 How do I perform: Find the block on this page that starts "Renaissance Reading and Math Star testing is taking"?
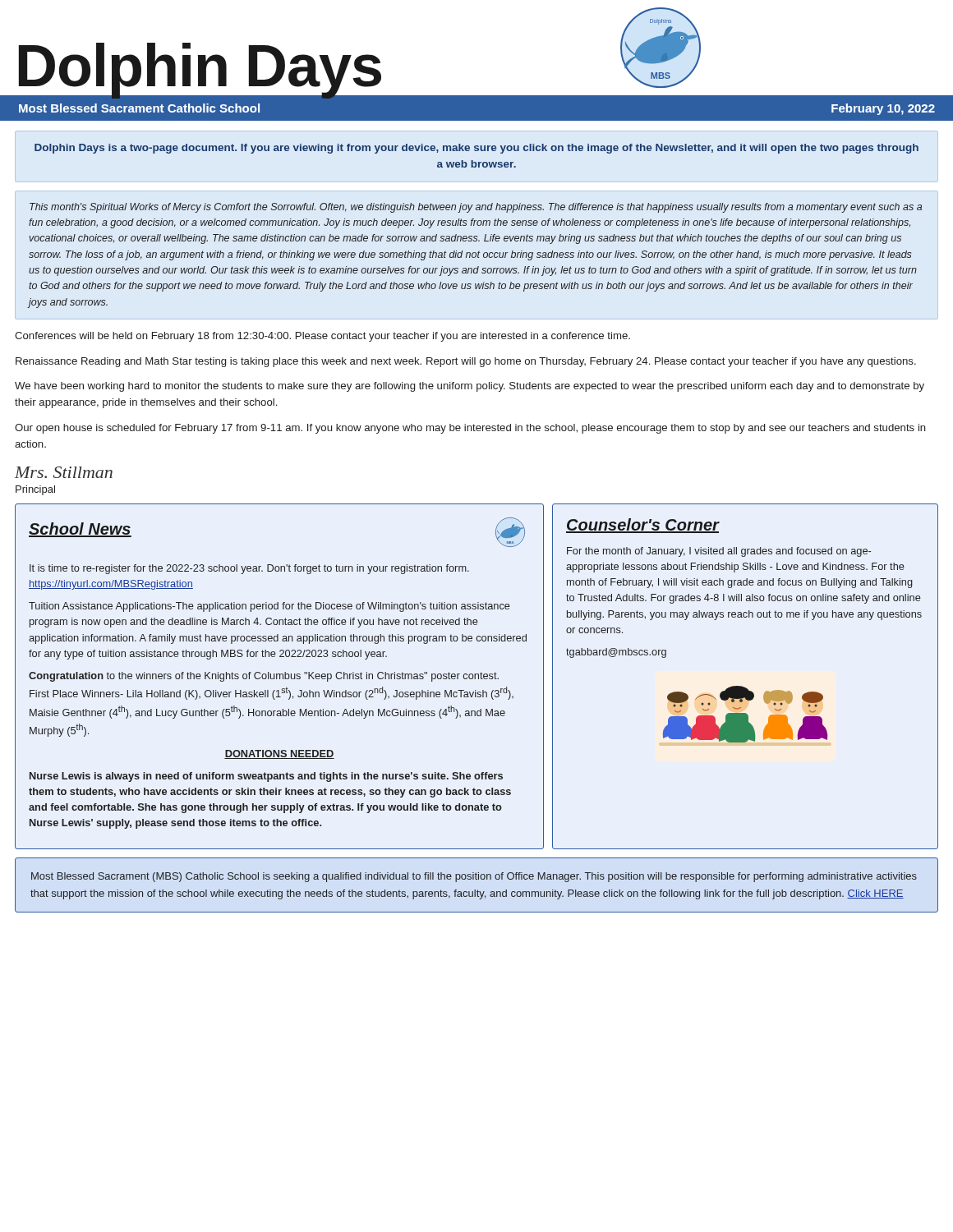(x=476, y=361)
